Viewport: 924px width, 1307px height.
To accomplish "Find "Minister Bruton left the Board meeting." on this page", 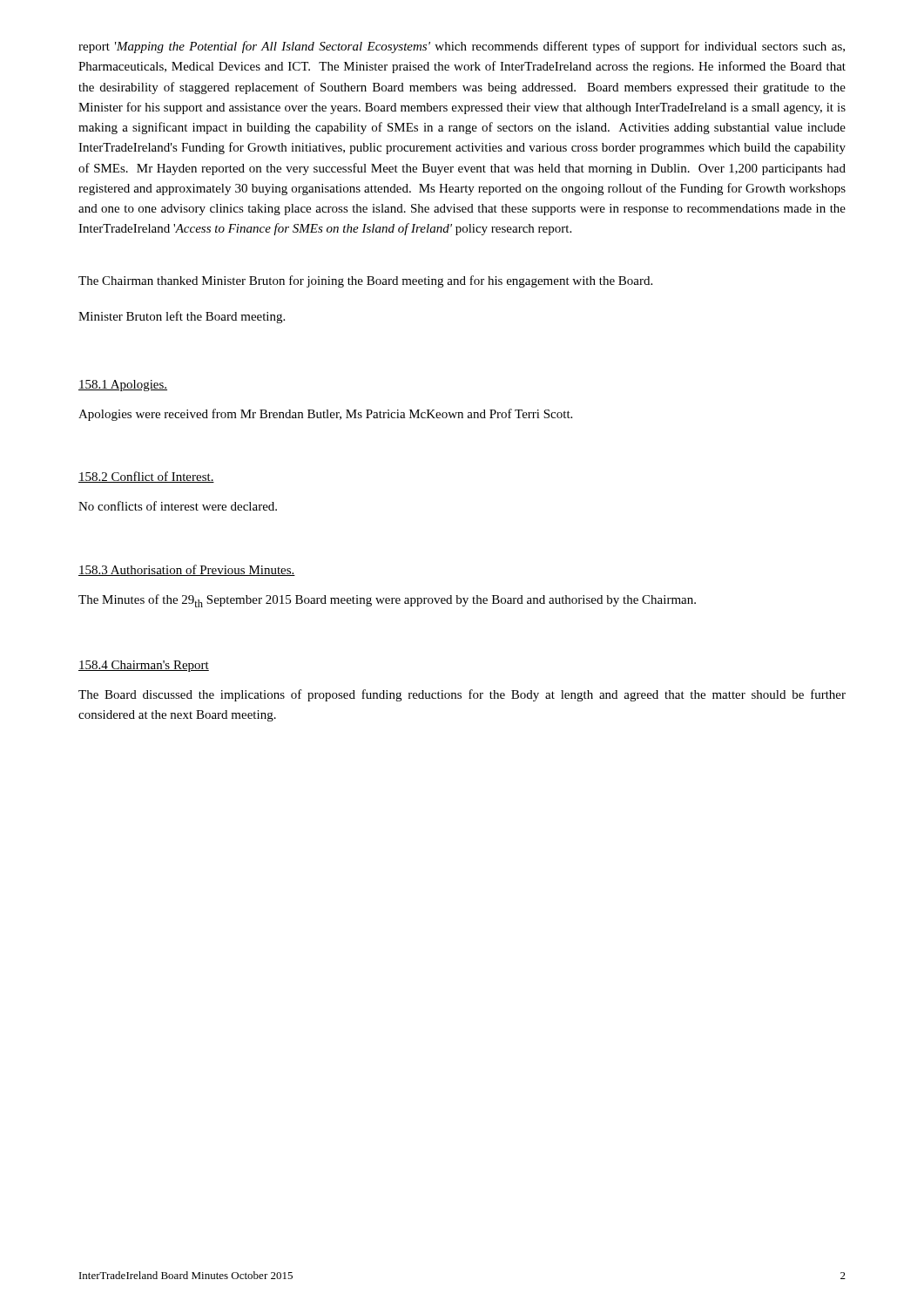I will (182, 316).
